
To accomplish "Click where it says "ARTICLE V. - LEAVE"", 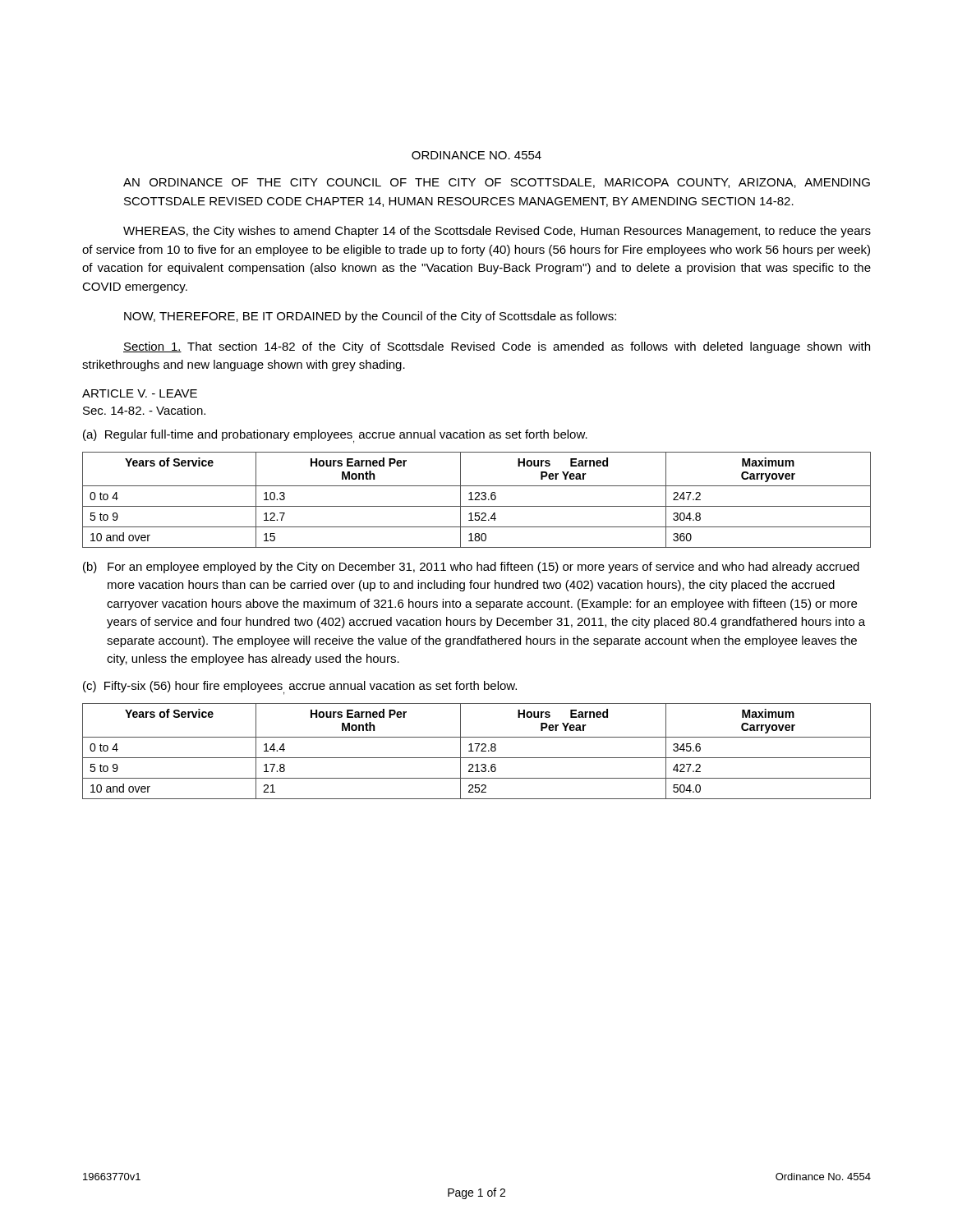I will [x=140, y=393].
